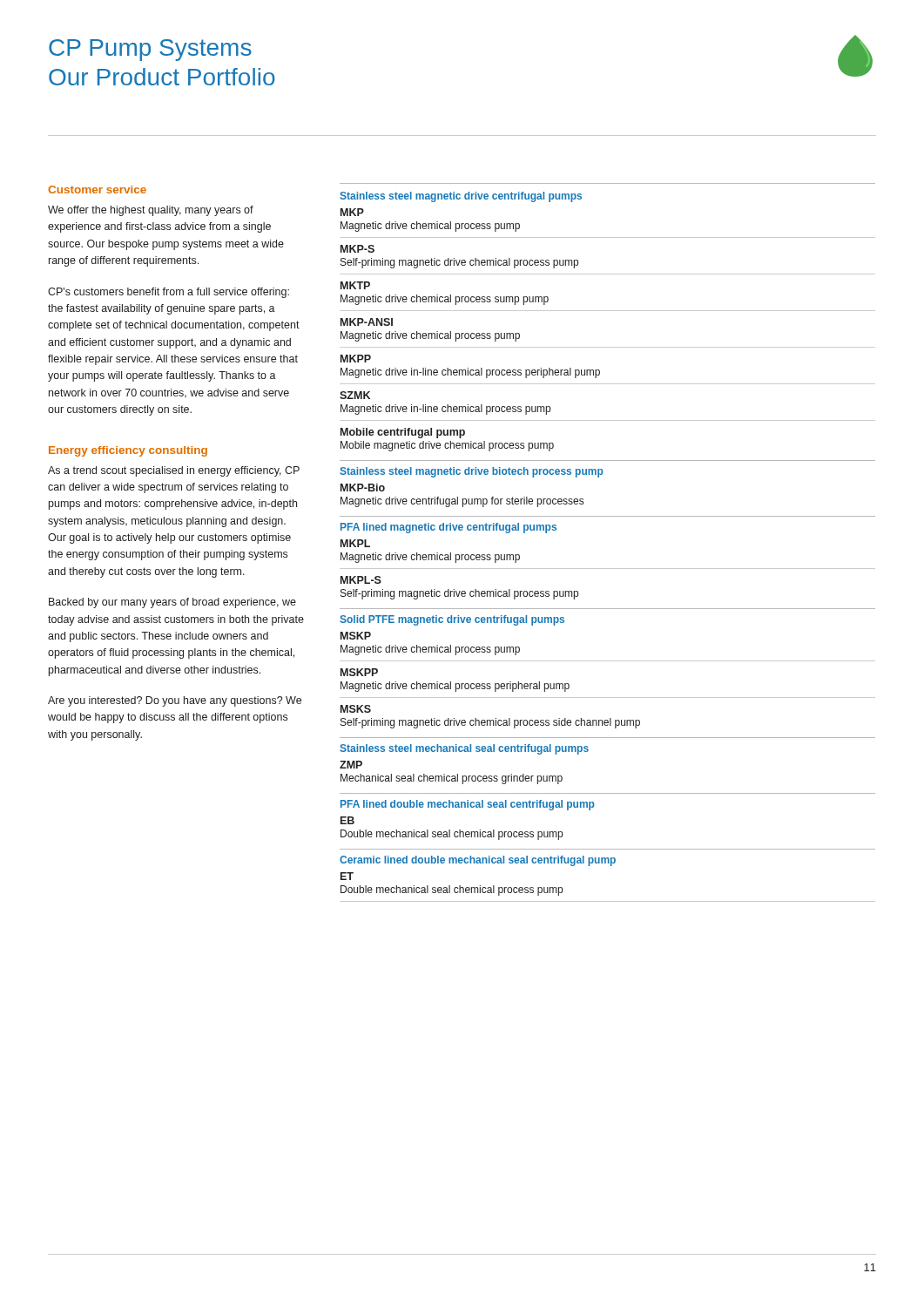Point to the text block starting "MKP-S Self-priming magnetic drive chemical process pump"
This screenshot has width=924, height=1307.
pos(357,249)
